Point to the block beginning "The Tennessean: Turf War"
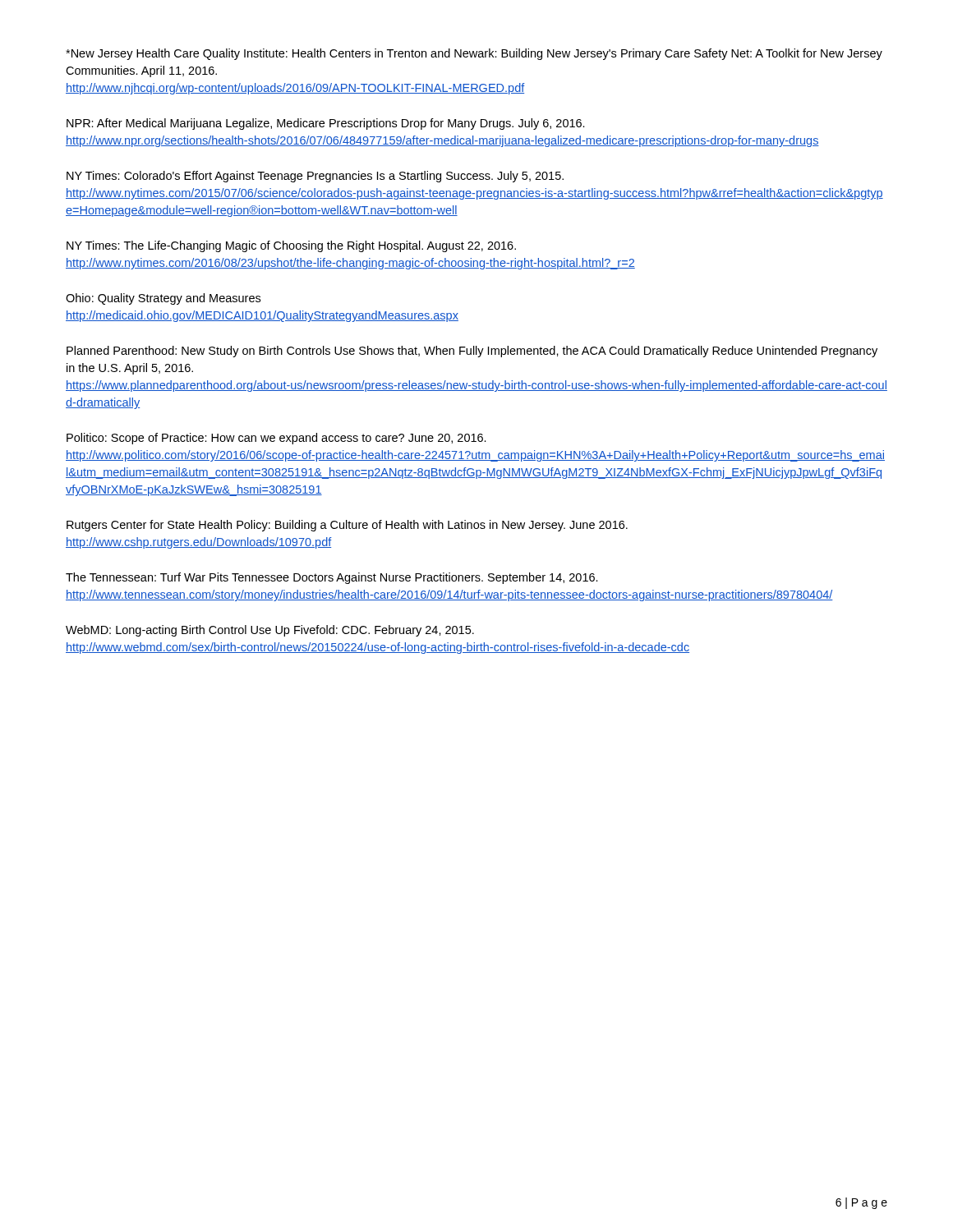 [x=449, y=586]
